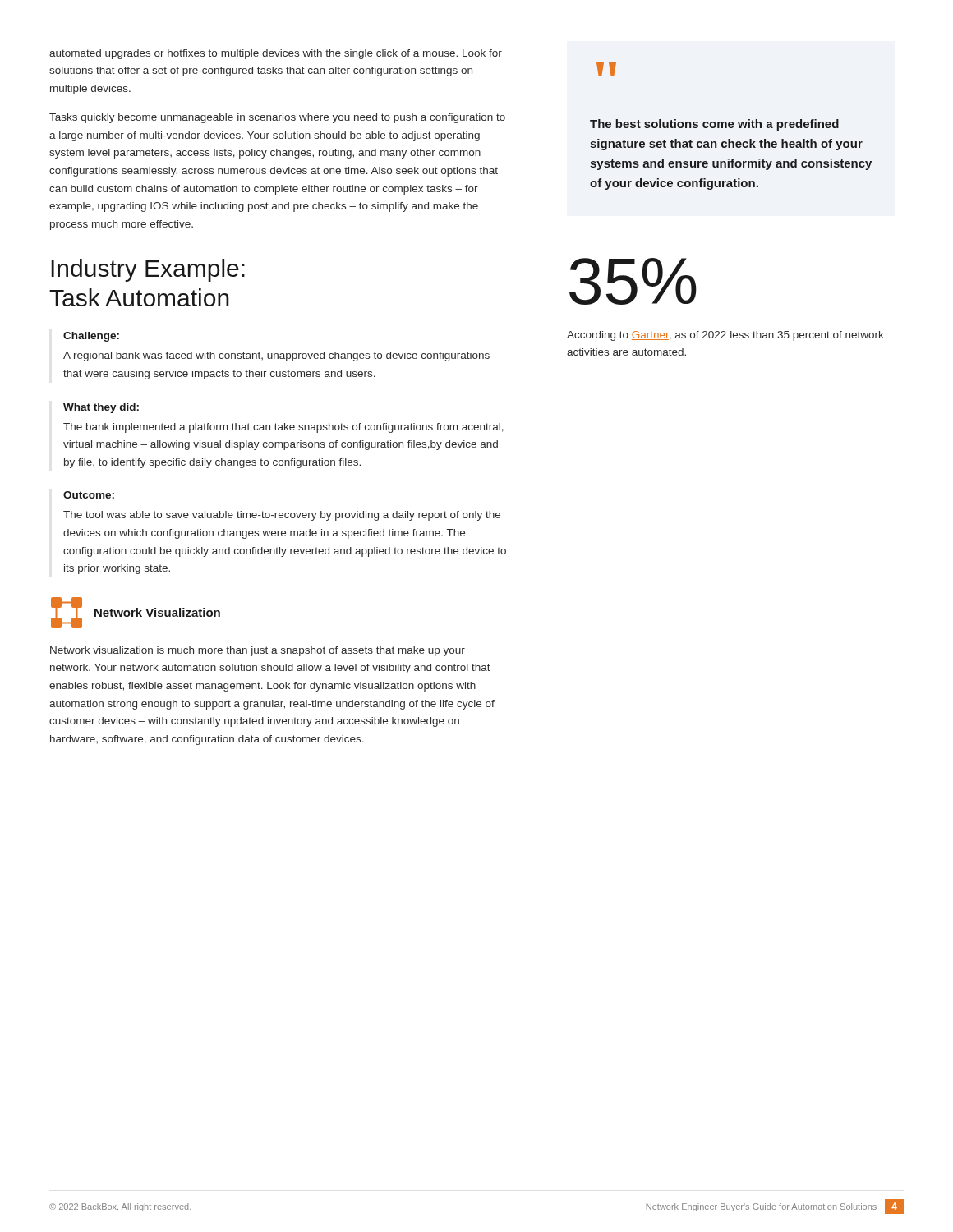Locate the element starting "automated upgrades or hotfixes to"

click(279, 71)
